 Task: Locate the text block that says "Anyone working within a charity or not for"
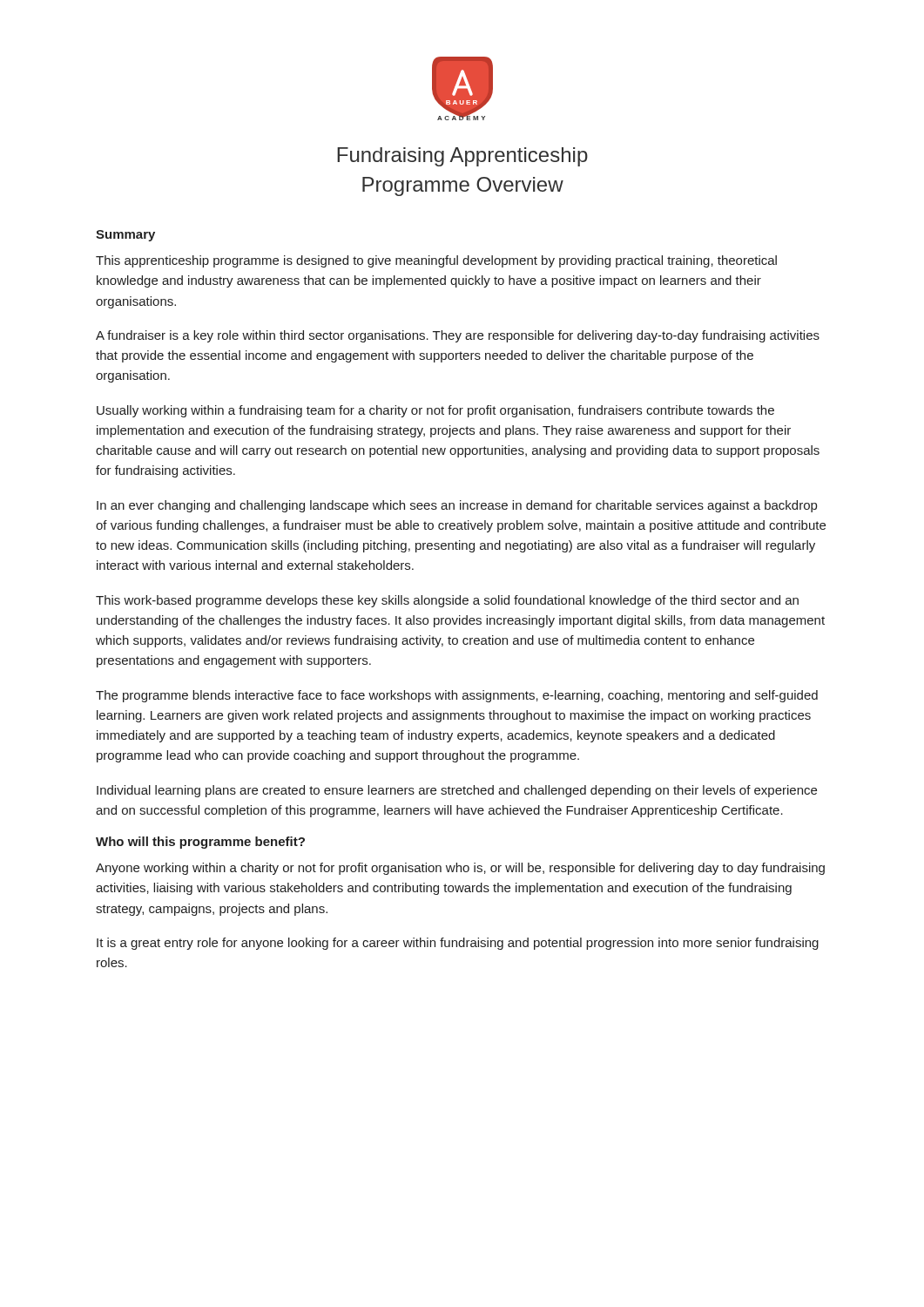click(x=461, y=888)
